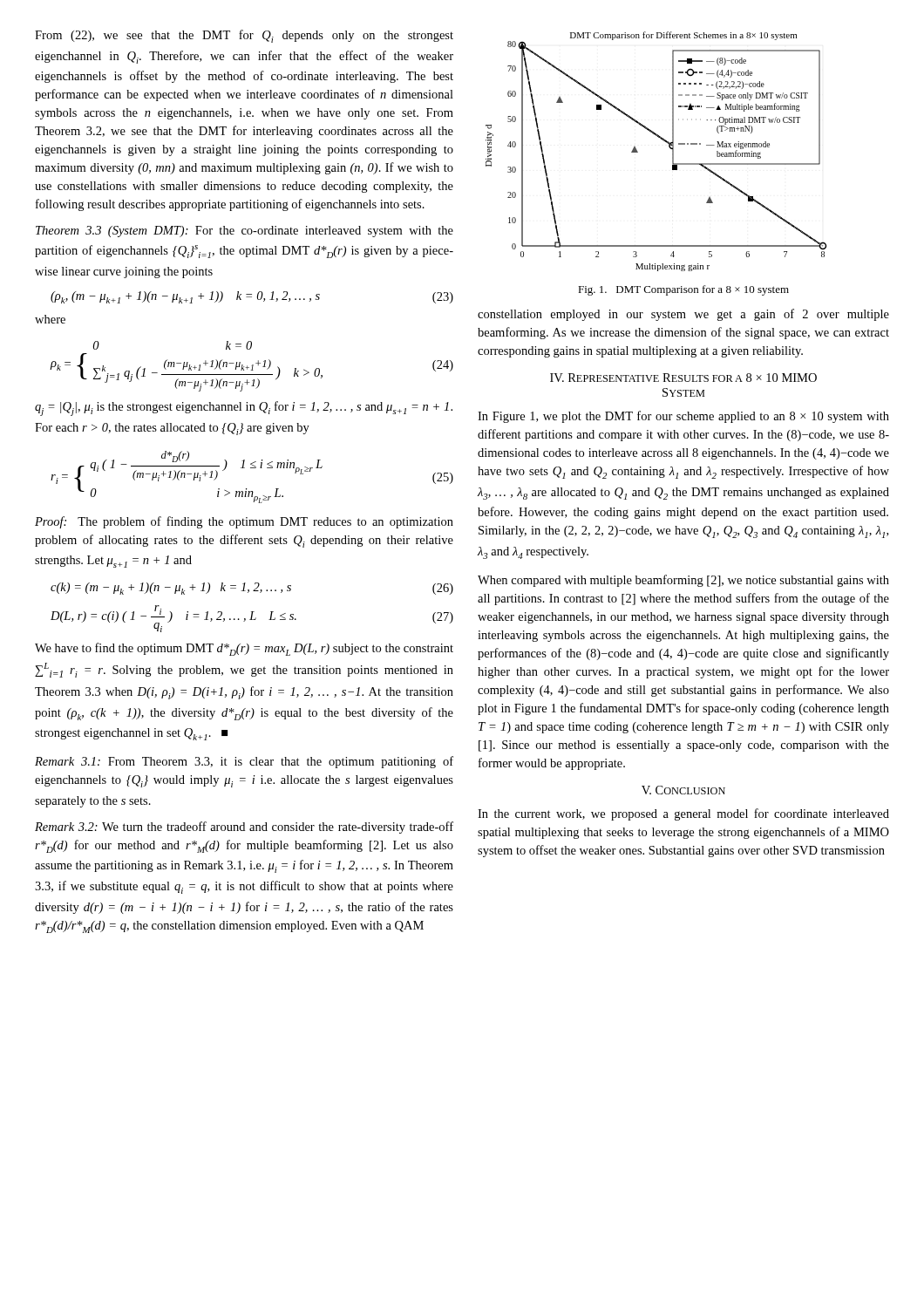The width and height of the screenshot is (924, 1308).
Task: Point to the text starting "In Figure 1, we plot the"
Action: [x=683, y=485]
